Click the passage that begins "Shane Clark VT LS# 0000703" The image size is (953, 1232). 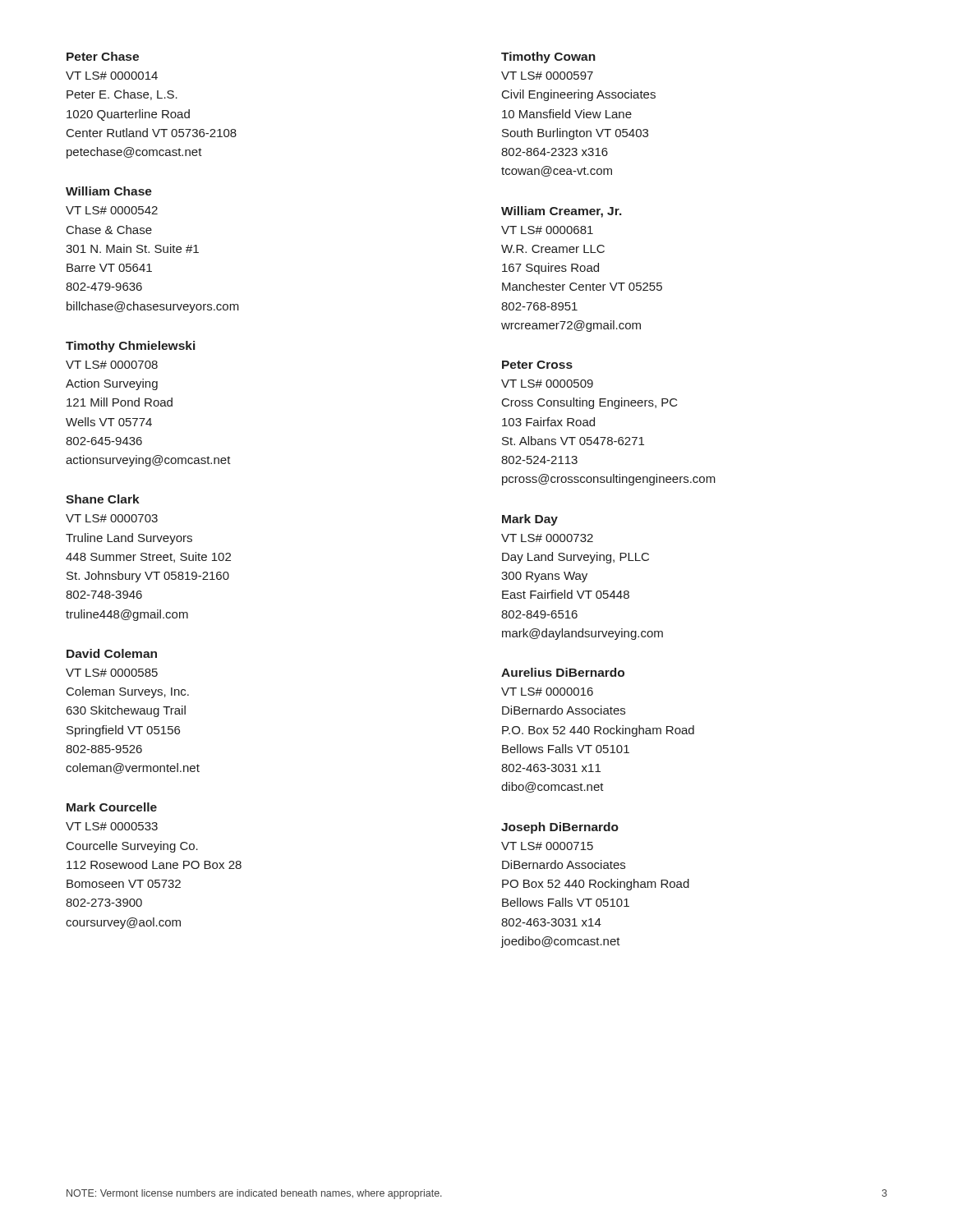coord(103,499)
